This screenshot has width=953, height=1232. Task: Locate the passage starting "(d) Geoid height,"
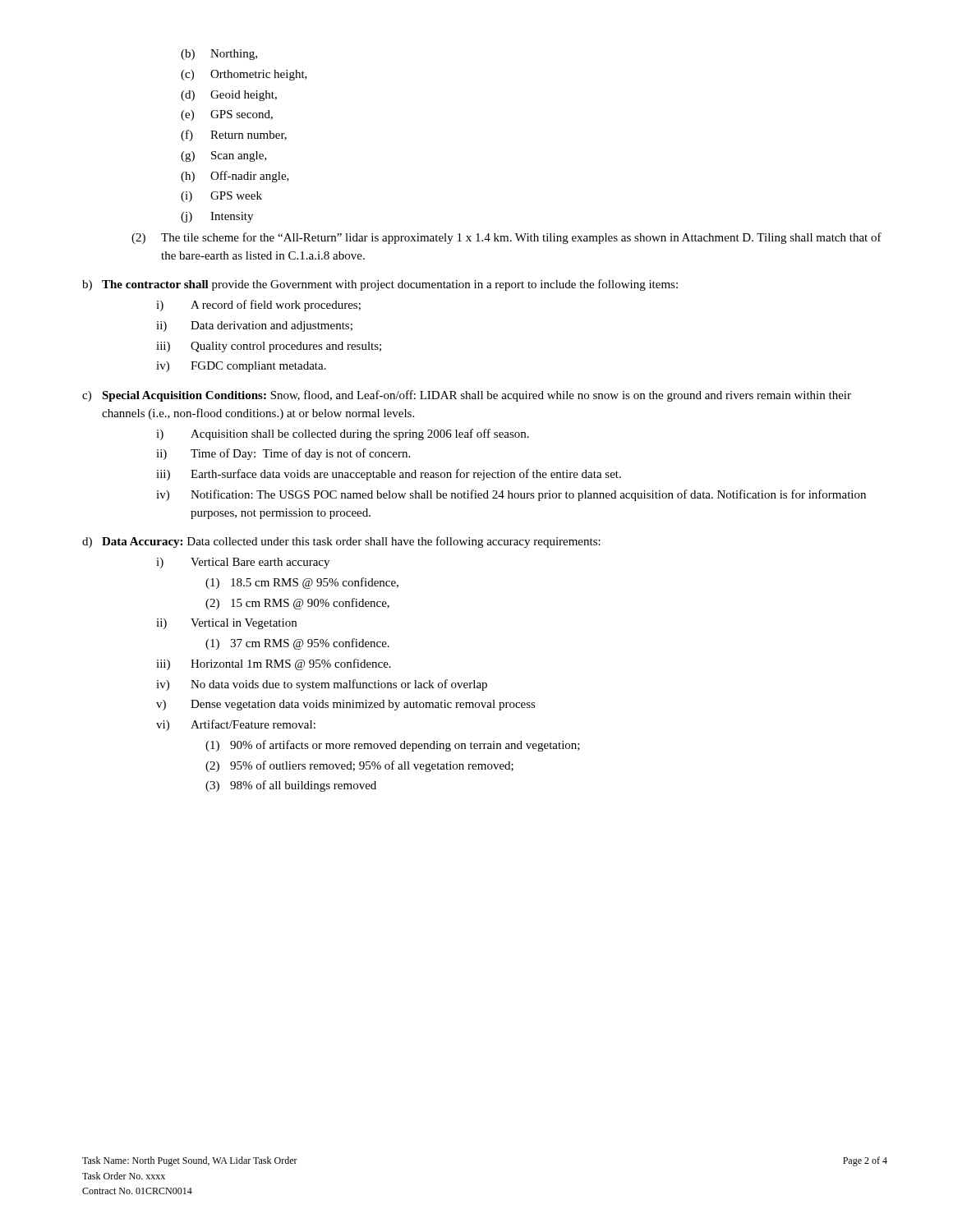click(229, 95)
